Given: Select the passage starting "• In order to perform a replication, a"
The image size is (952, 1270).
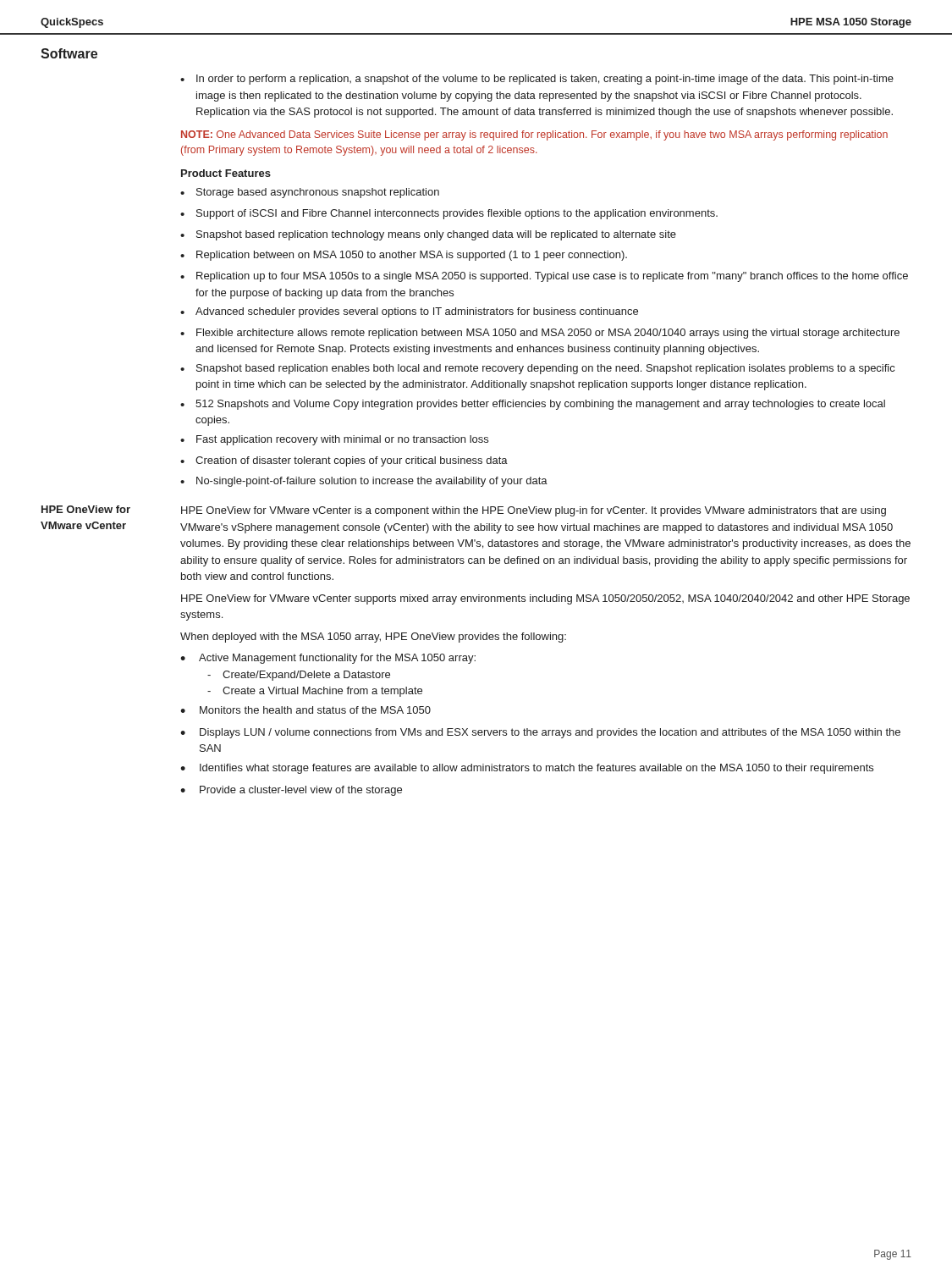Looking at the screenshot, I should [546, 95].
